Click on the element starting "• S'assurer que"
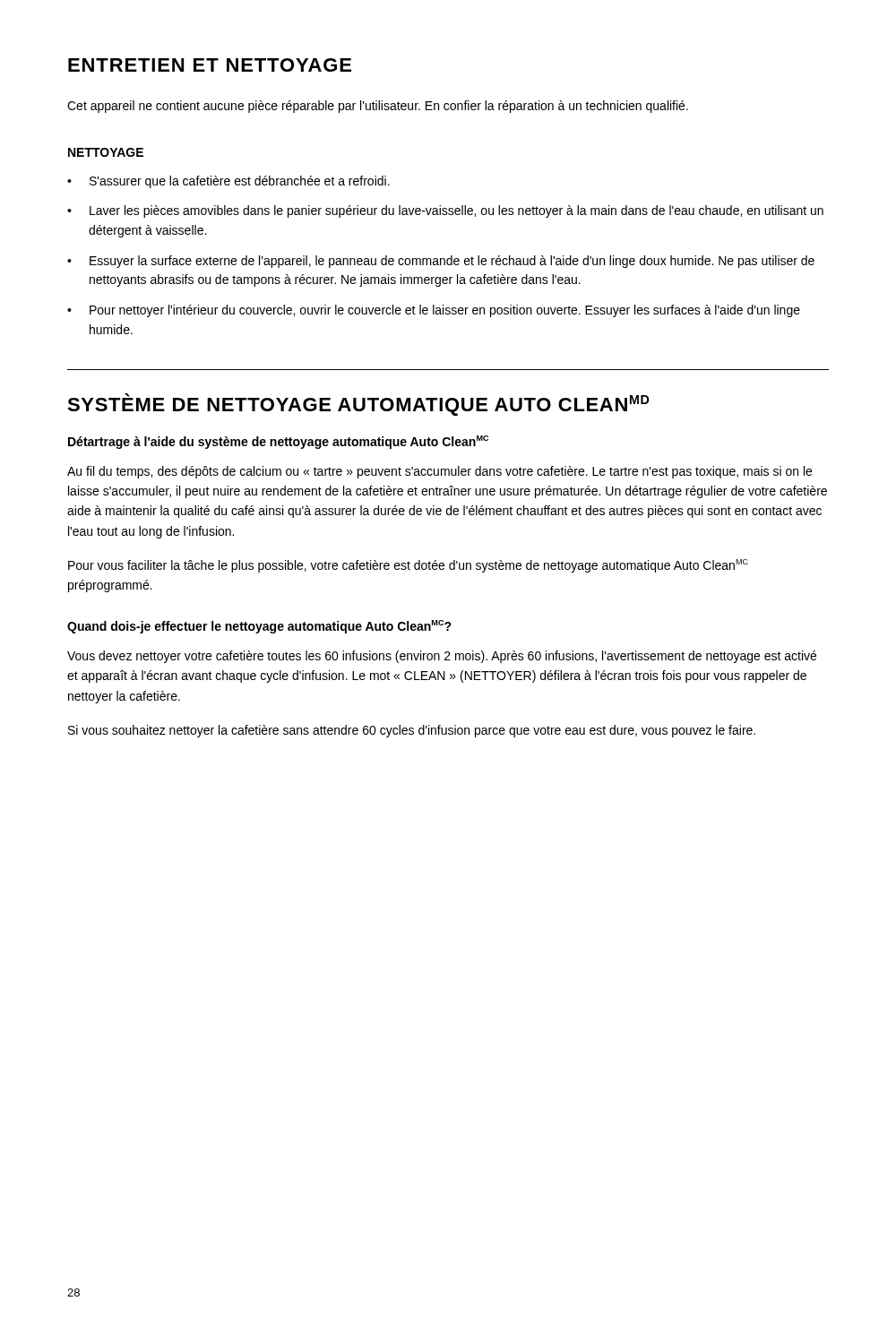 click(x=229, y=181)
